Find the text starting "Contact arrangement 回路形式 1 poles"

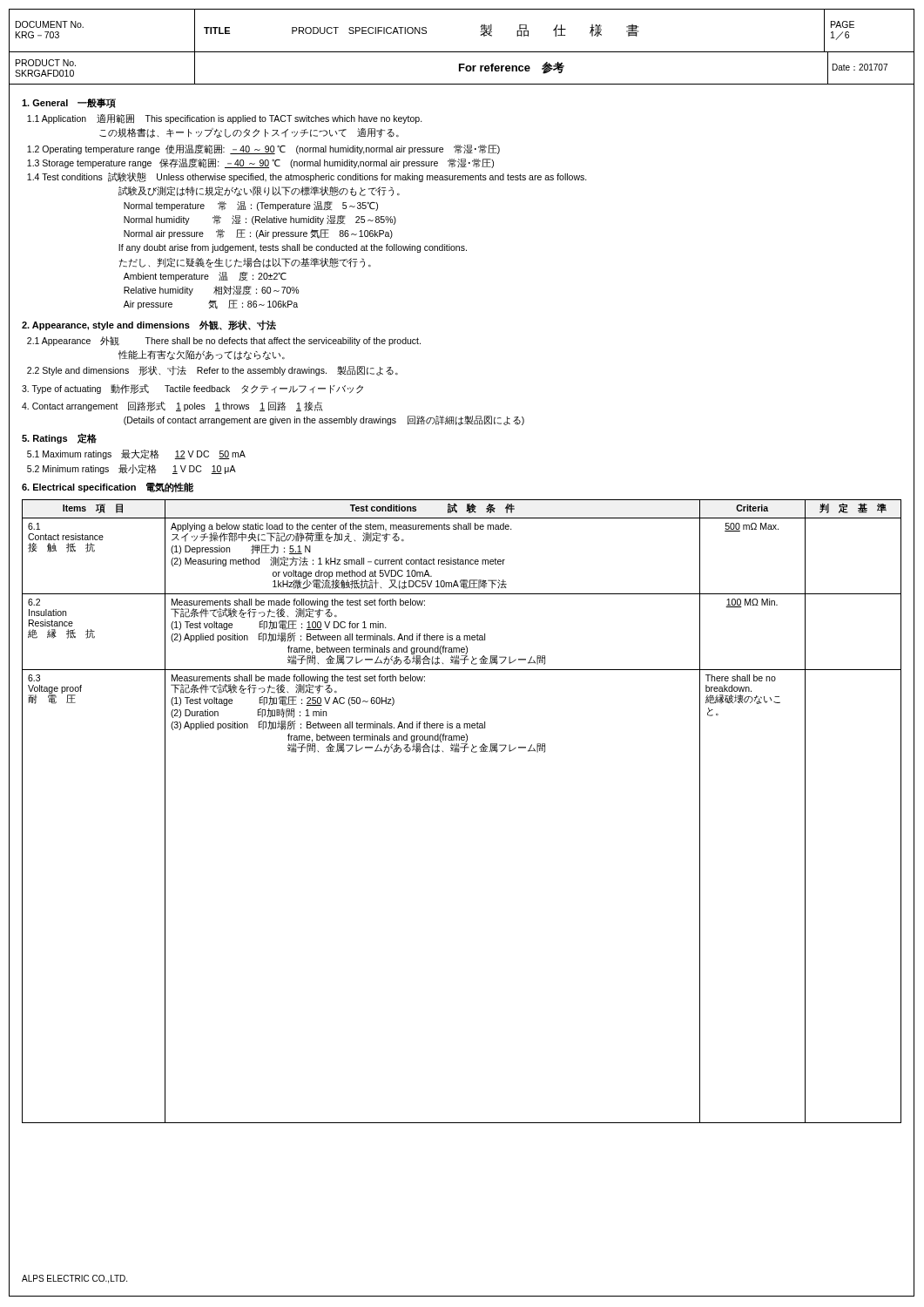point(273,413)
